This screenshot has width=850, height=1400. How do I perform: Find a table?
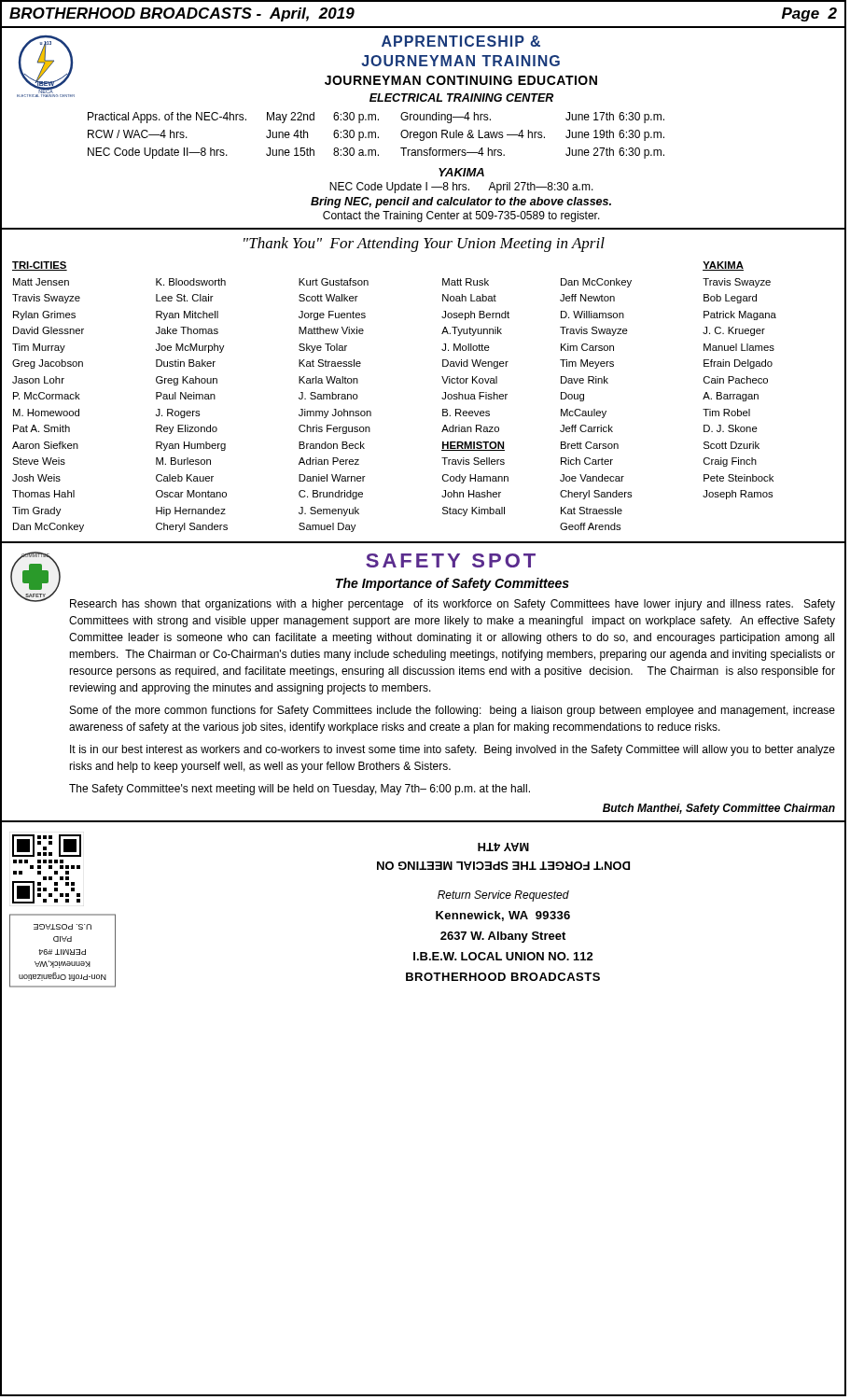pyautogui.click(x=461, y=135)
